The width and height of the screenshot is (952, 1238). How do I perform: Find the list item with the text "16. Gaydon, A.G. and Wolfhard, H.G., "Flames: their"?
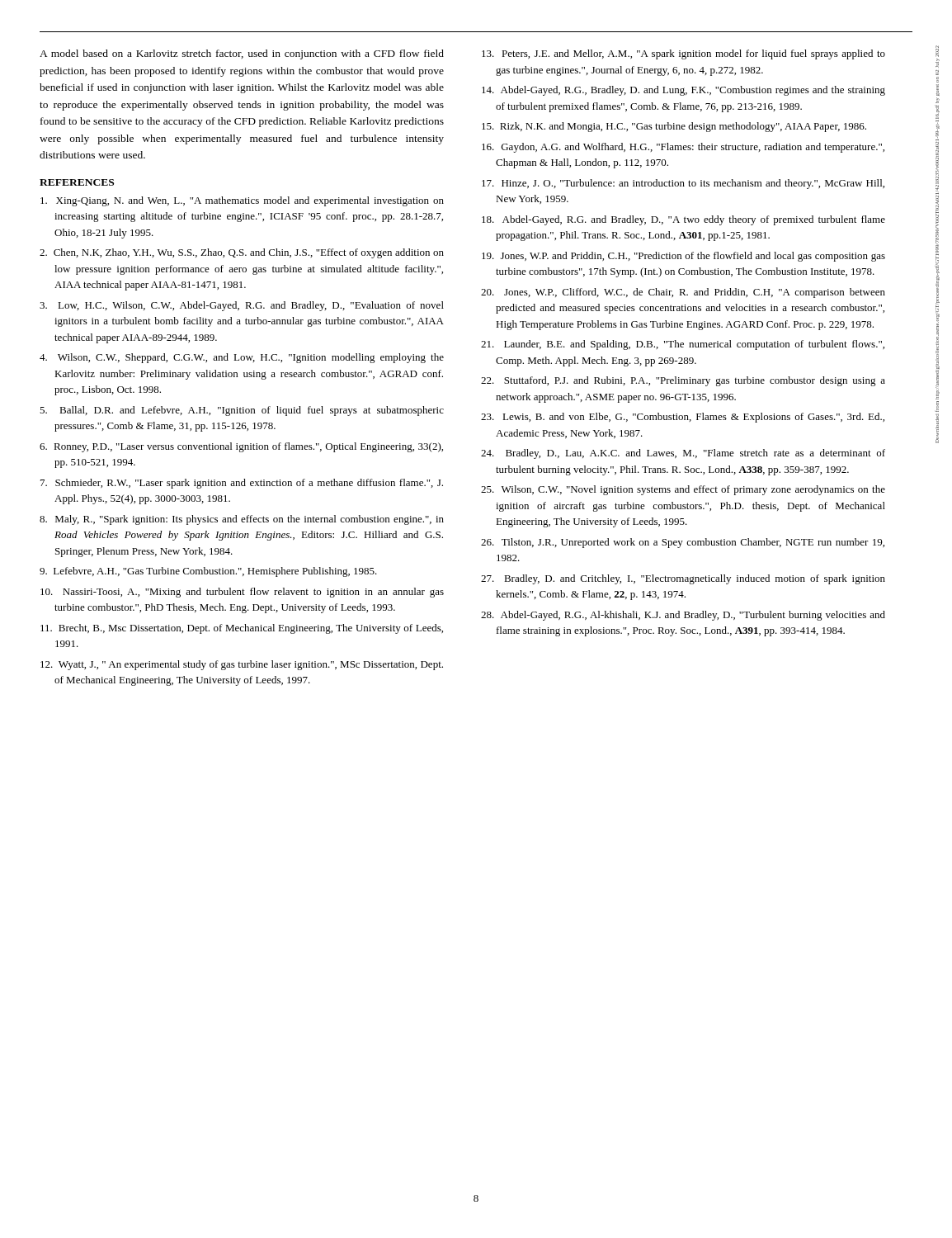point(683,154)
